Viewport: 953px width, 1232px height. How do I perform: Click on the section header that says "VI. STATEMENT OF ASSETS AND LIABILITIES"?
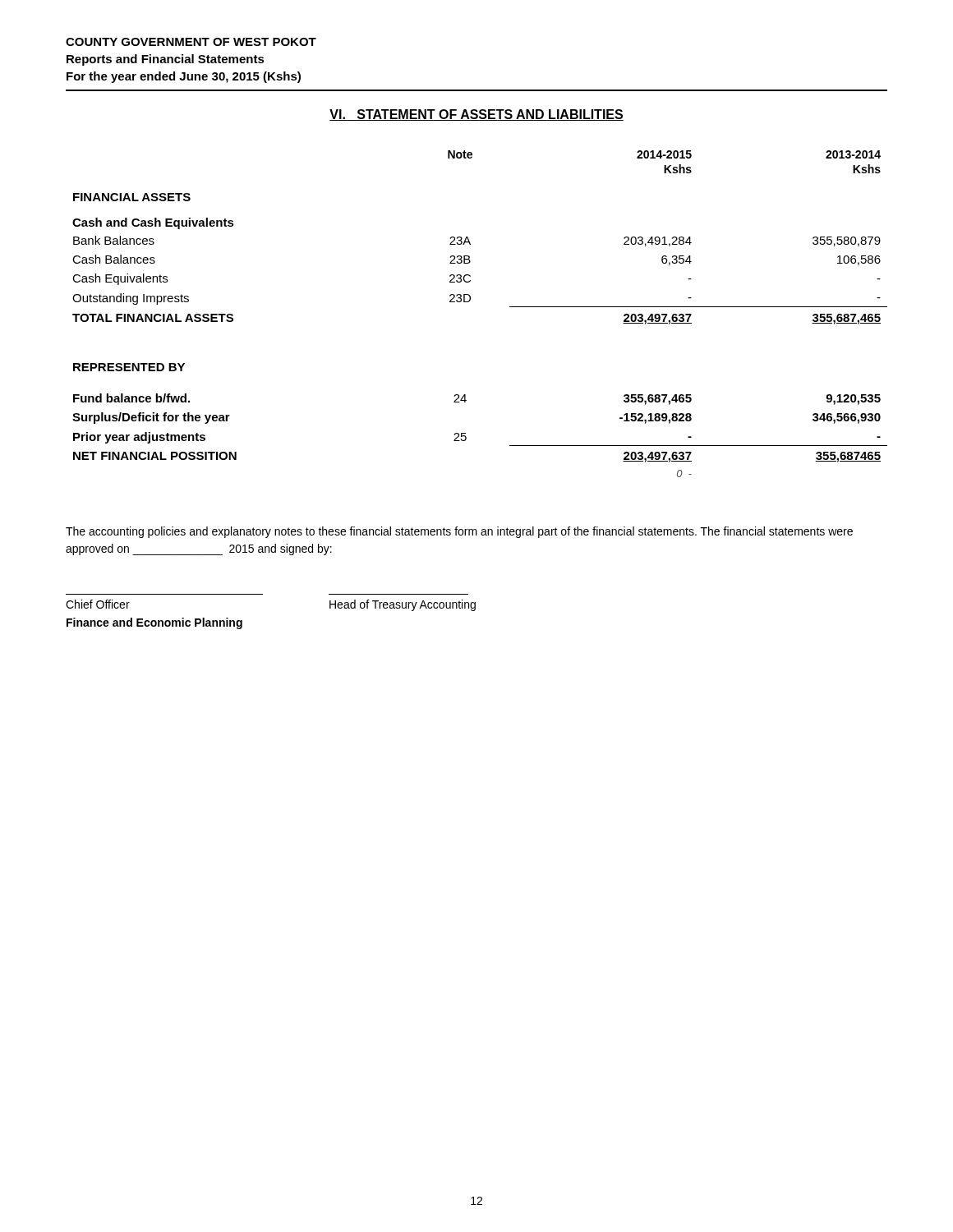(476, 115)
